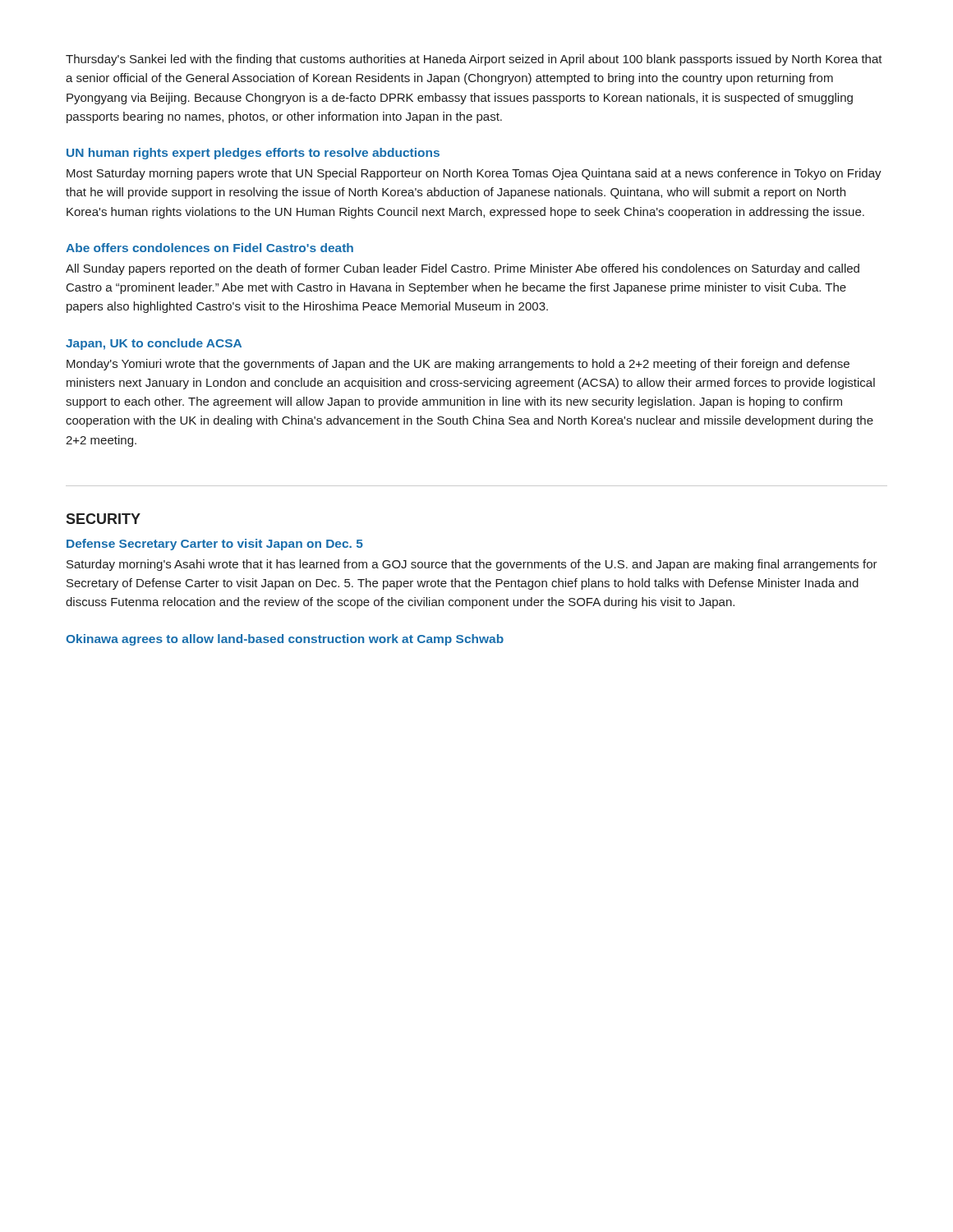Navigate to the block starting "Most Saturday morning papers"

click(x=476, y=192)
